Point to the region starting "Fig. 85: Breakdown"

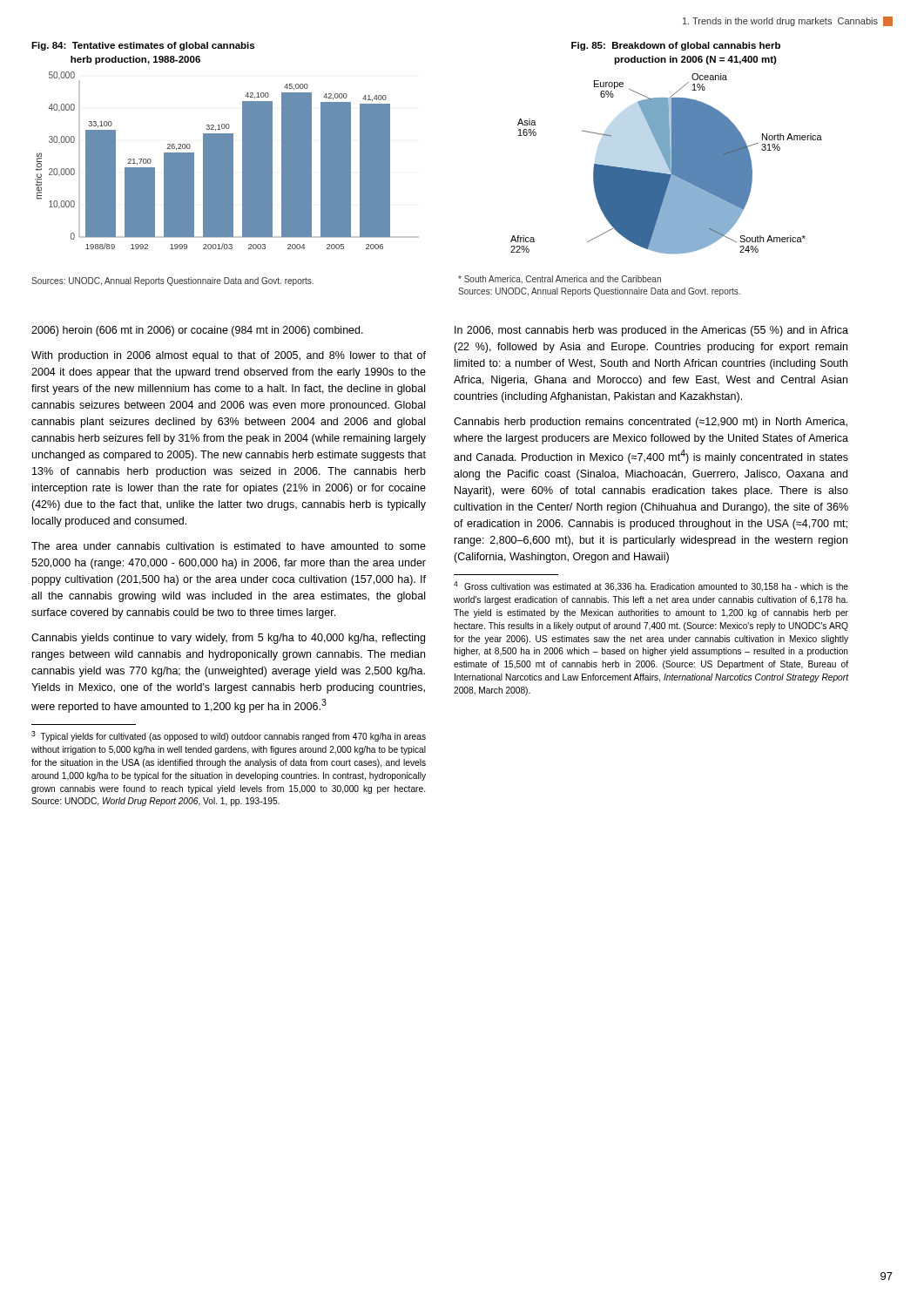coord(676,52)
